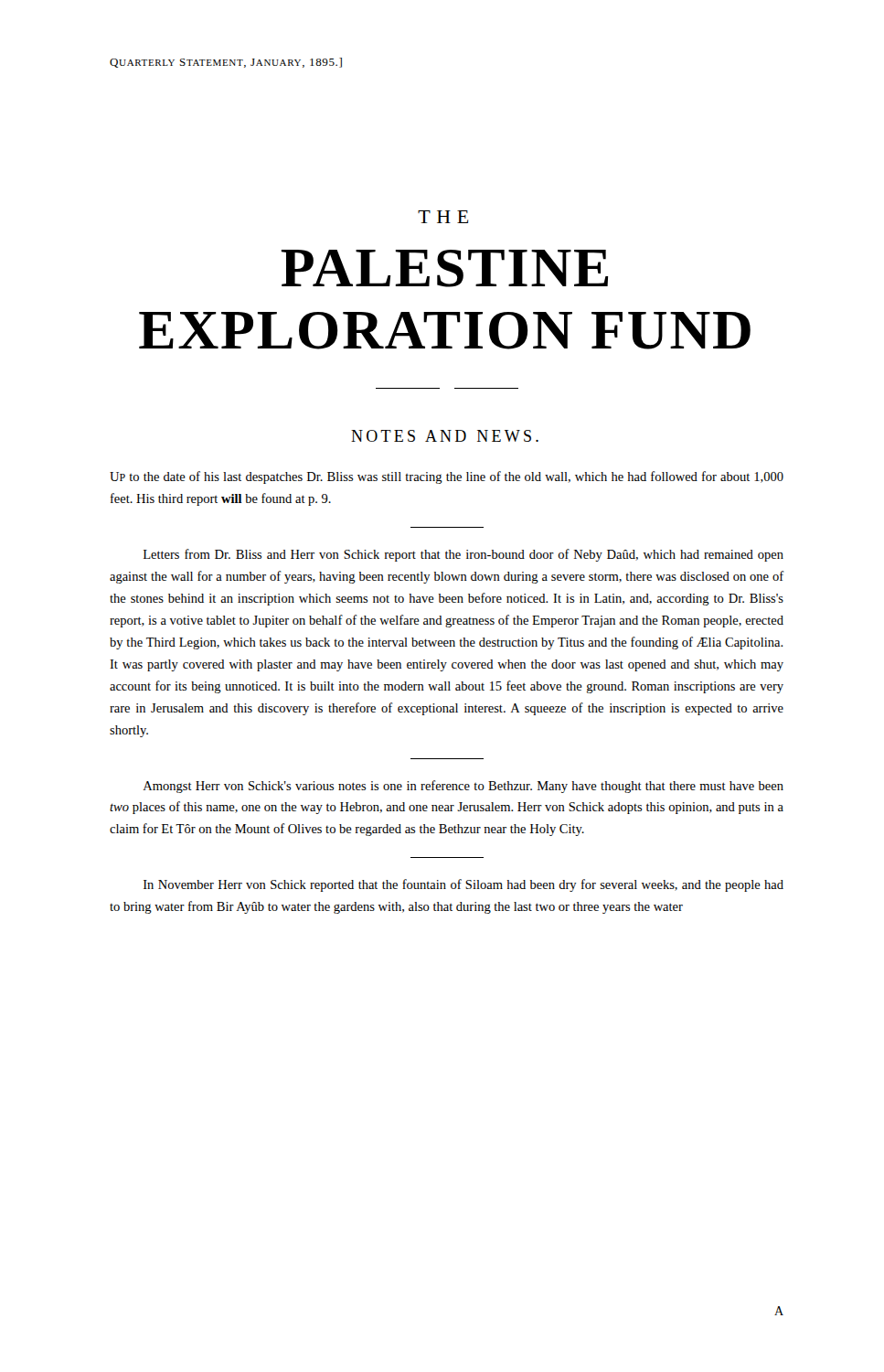The height and width of the screenshot is (1372, 884).
Task: Find "PALESTINE EXPLORATION FUND" on this page
Action: click(x=447, y=298)
